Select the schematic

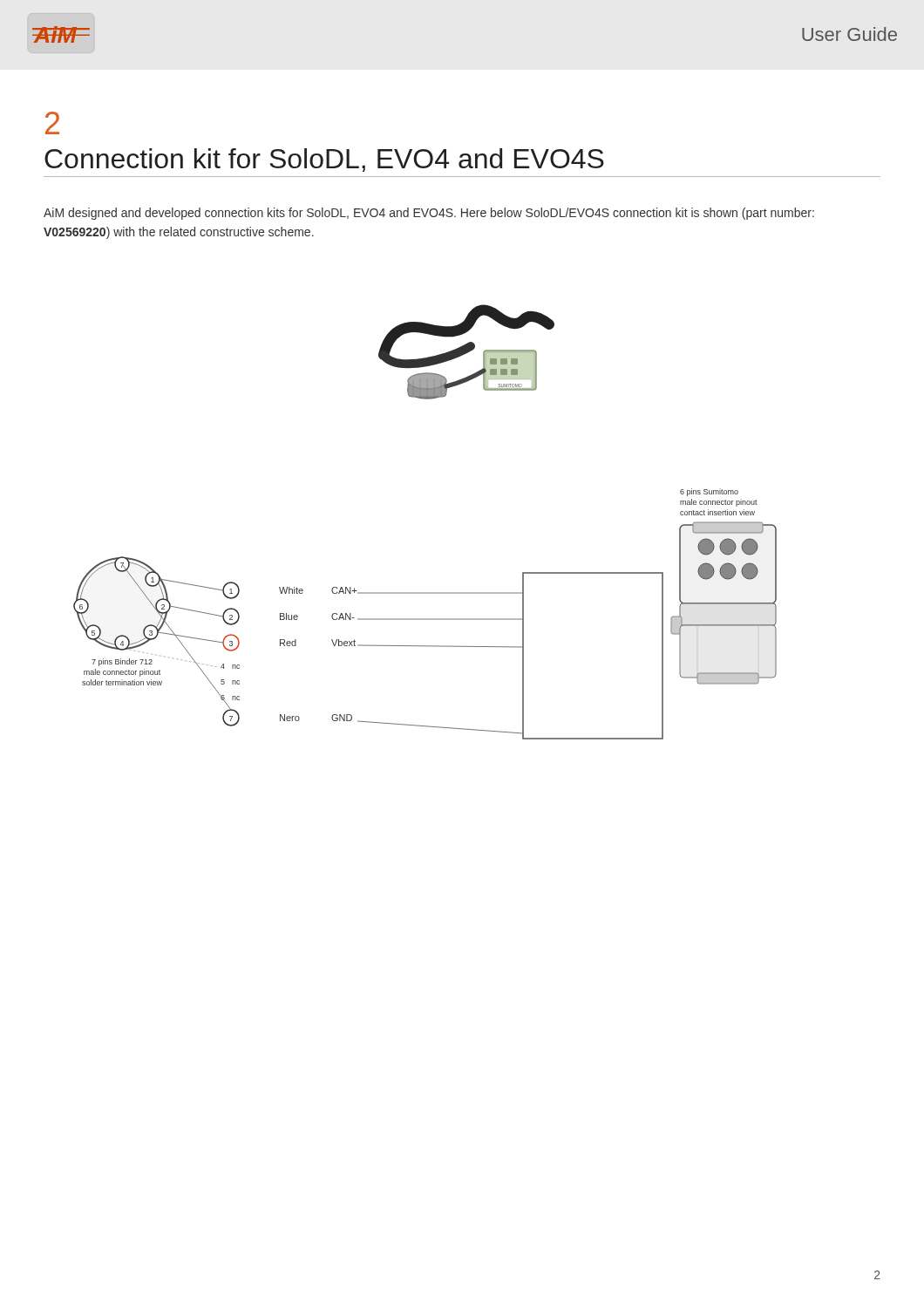(x=462, y=634)
